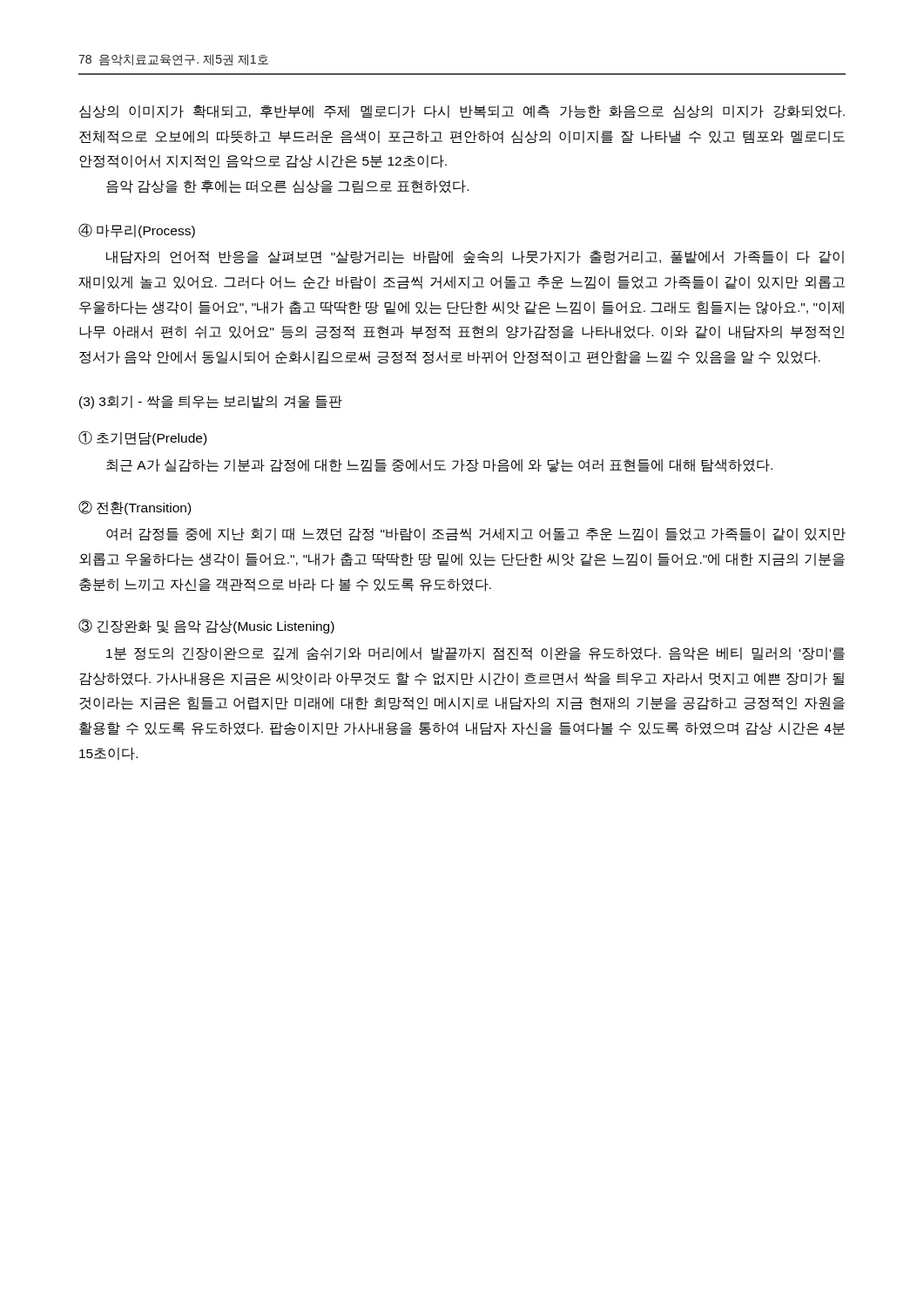The image size is (924, 1307).
Task: Locate the list item that reads "③ 긴장완화 및"
Action: click(x=207, y=626)
